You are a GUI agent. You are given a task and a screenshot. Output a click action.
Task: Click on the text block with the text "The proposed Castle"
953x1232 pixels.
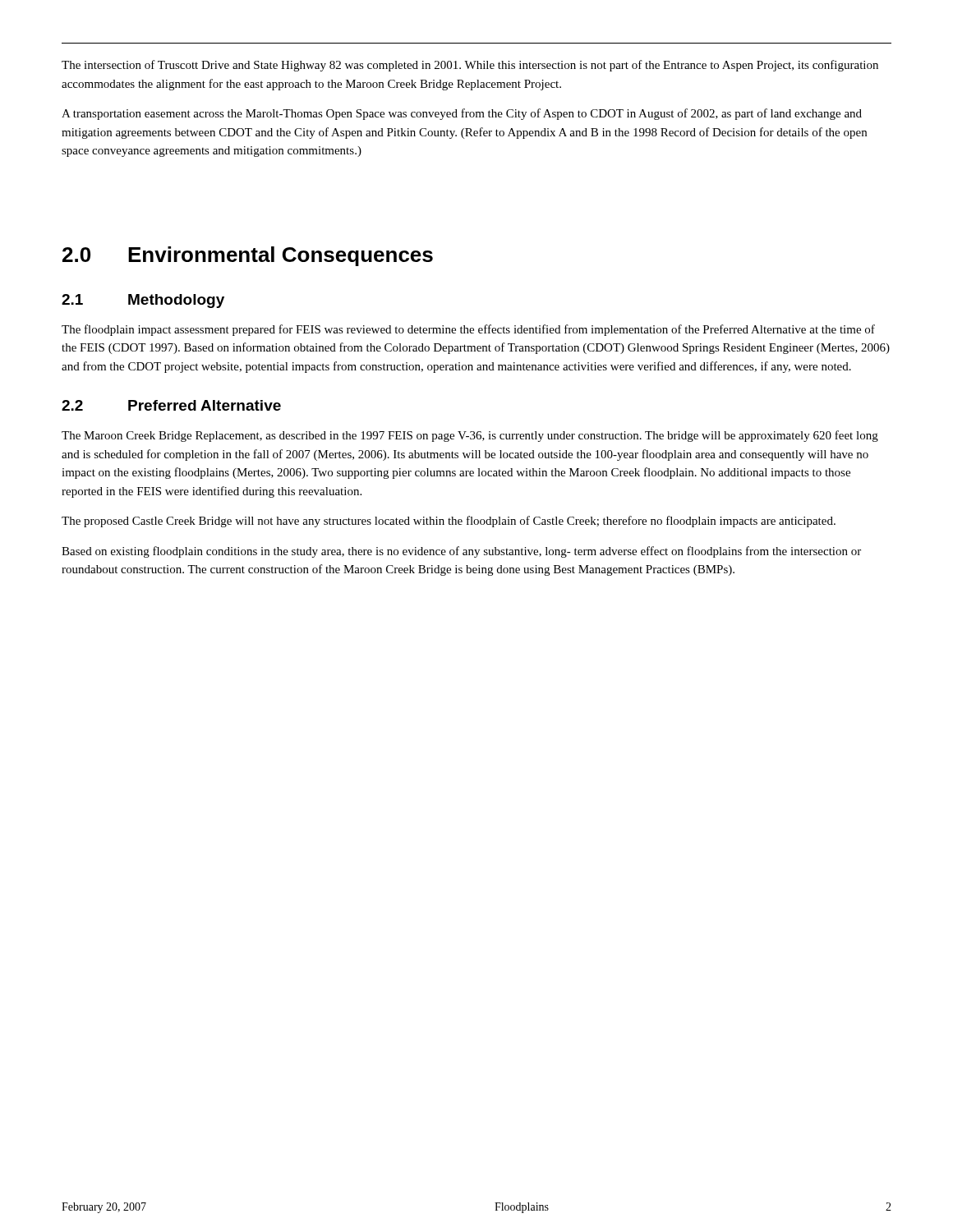449,521
